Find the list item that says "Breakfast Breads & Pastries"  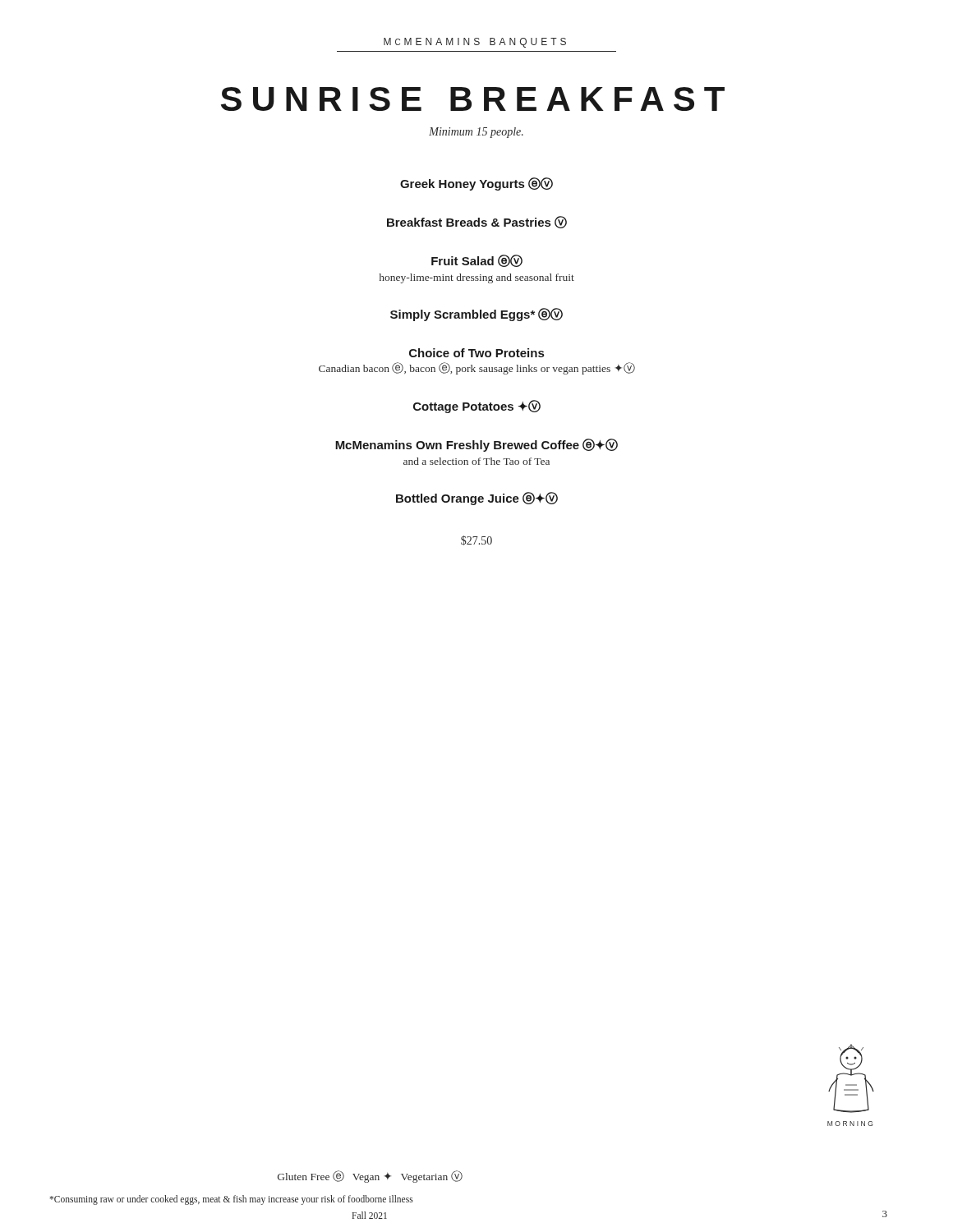point(476,222)
